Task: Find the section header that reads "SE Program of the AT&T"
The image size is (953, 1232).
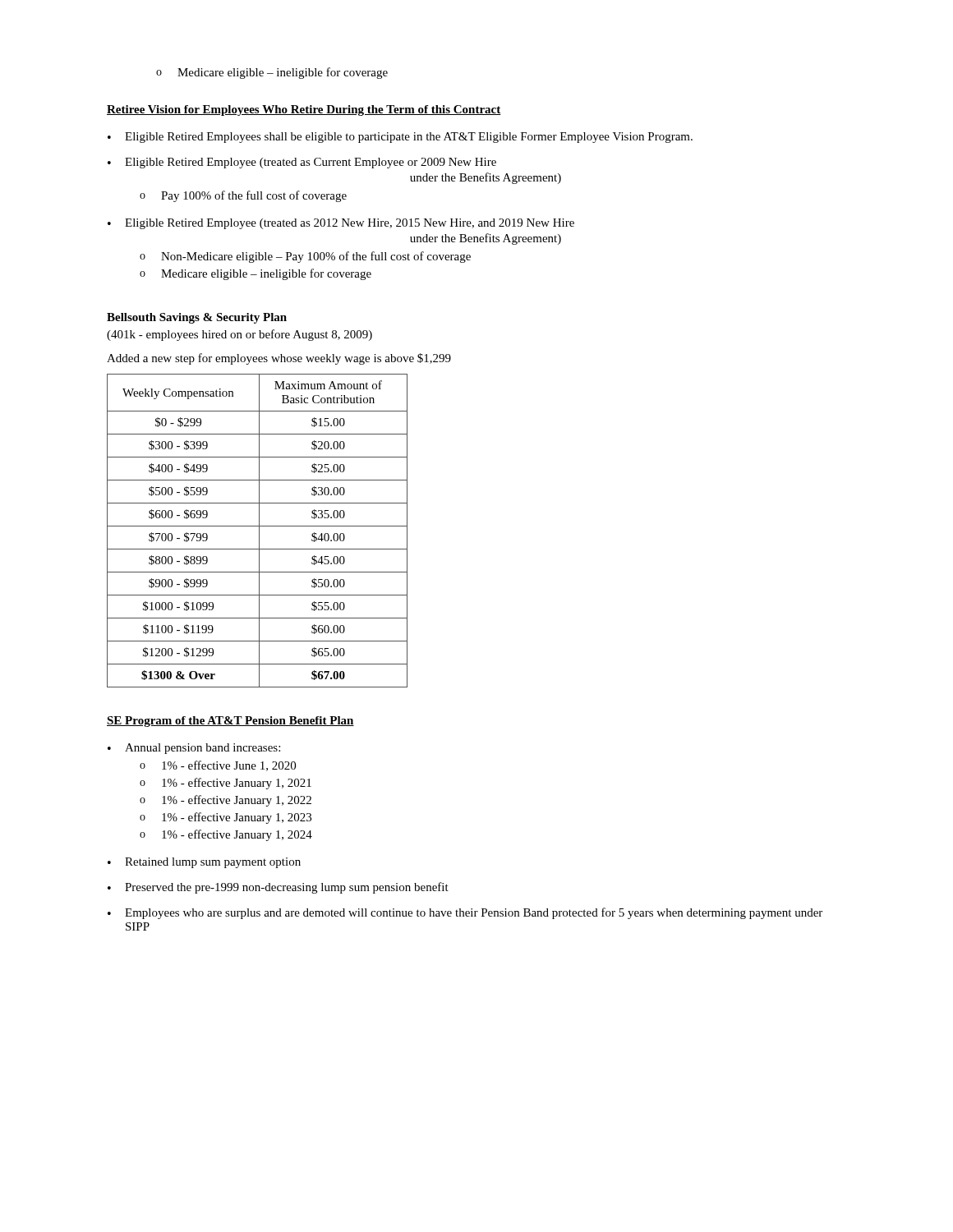Action: click(x=230, y=720)
